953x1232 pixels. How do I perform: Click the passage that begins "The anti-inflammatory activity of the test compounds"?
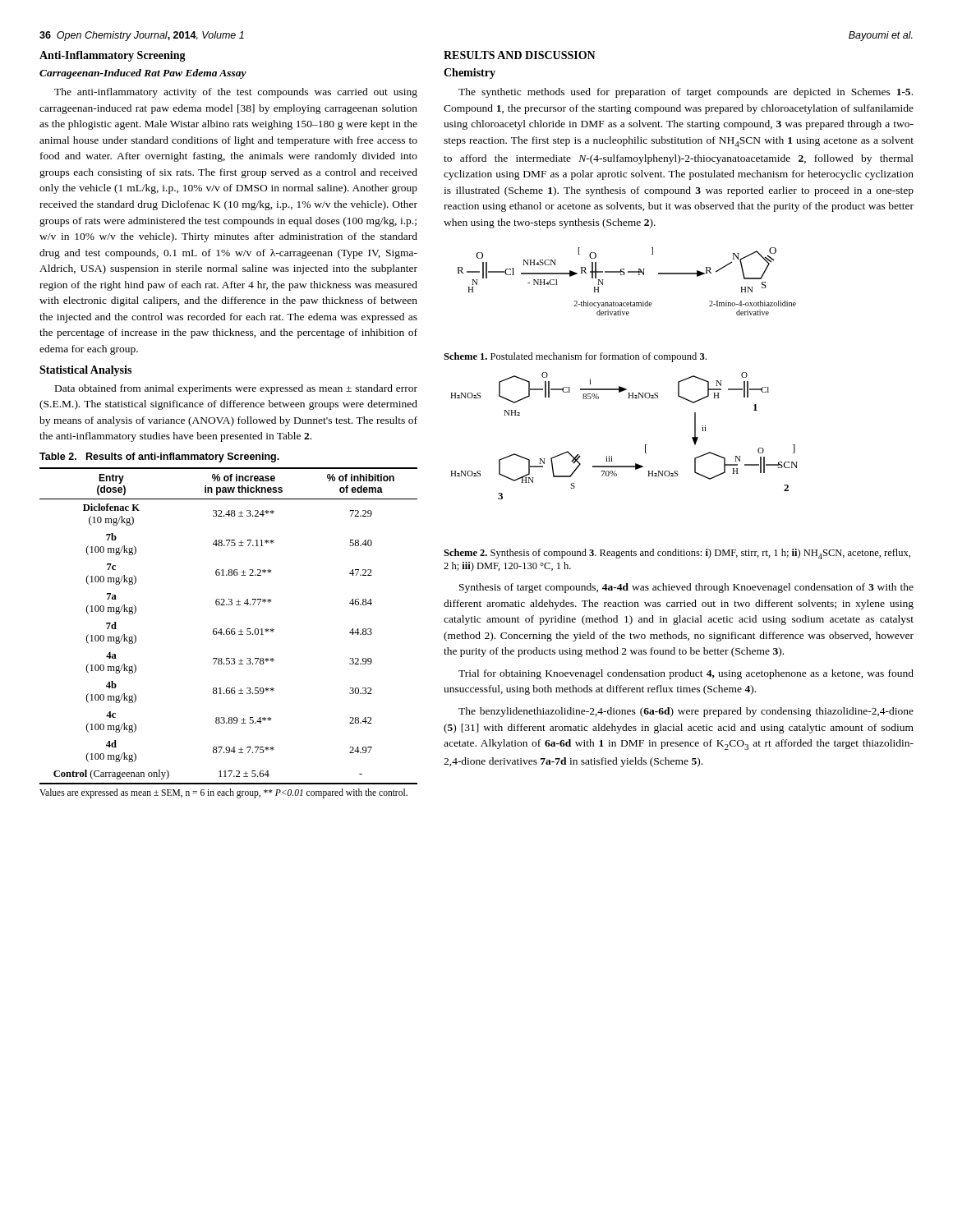[228, 220]
